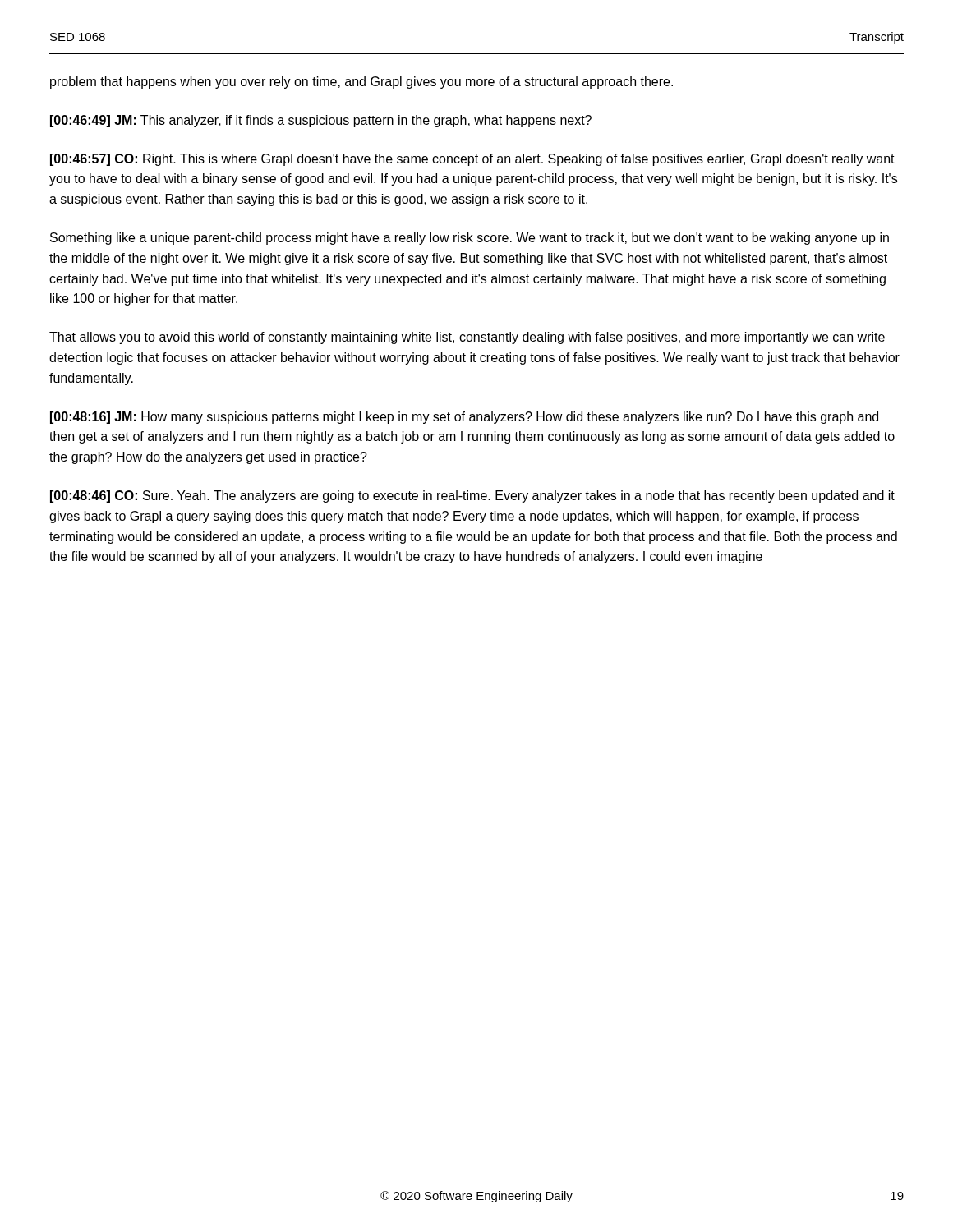
Task: Navigate to the region starting "problem that happens when you"
Action: [362, 82]
